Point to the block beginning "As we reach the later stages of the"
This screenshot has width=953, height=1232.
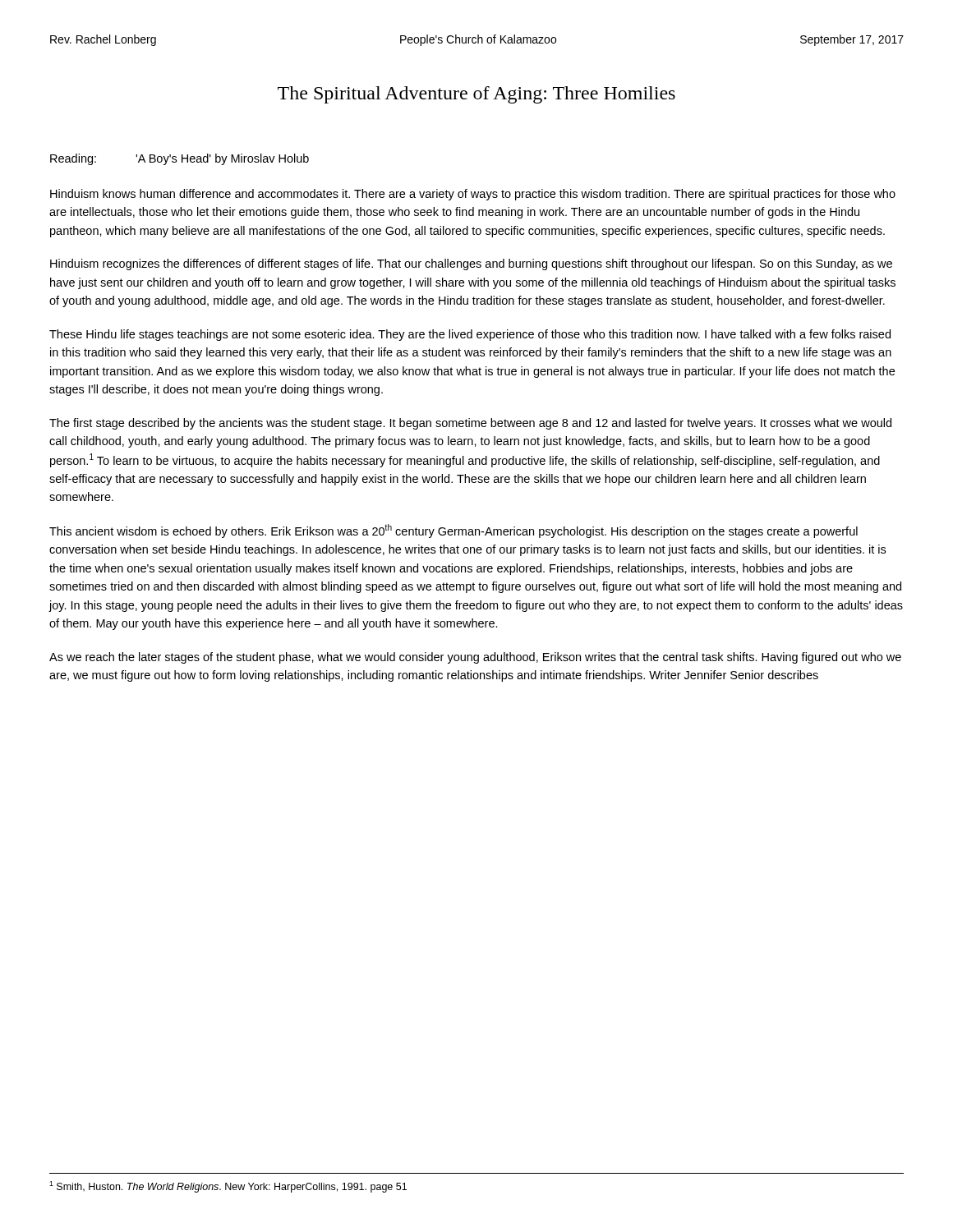click(x=475, y=666)
